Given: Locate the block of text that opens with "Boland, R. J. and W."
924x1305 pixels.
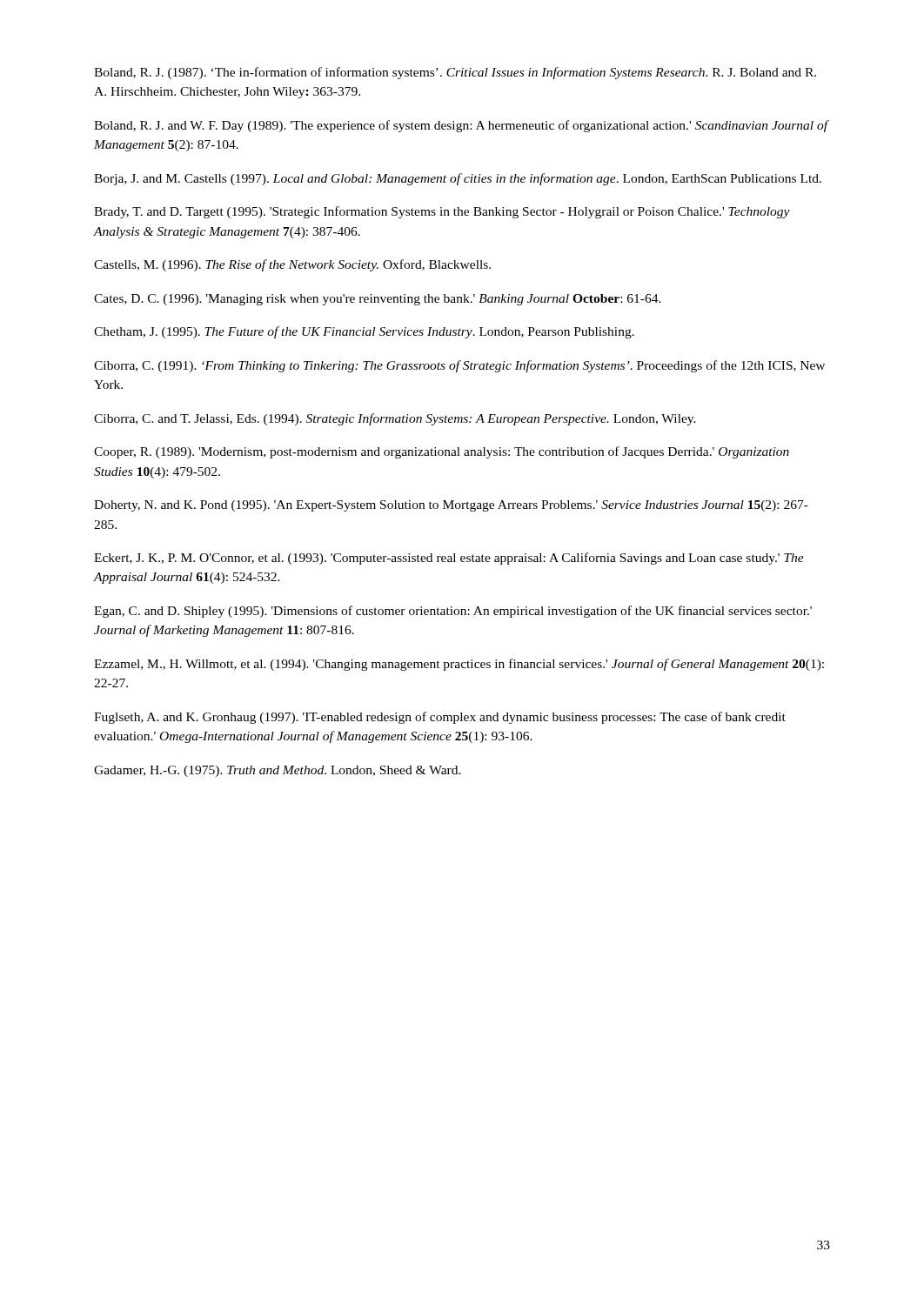Looking at the screenshot, I should point(461,135).
